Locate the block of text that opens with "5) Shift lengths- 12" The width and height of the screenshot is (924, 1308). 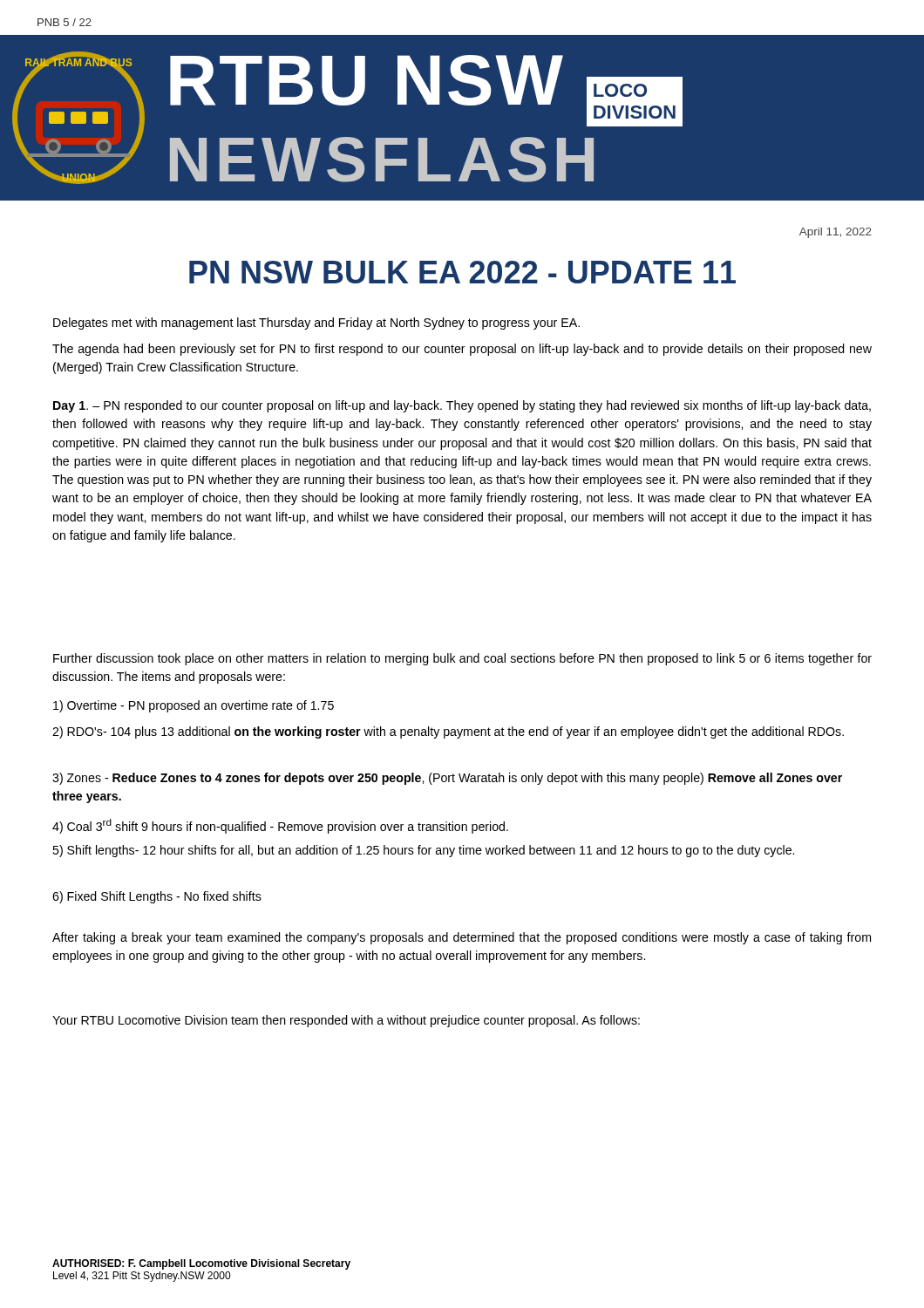pos(424,850)
